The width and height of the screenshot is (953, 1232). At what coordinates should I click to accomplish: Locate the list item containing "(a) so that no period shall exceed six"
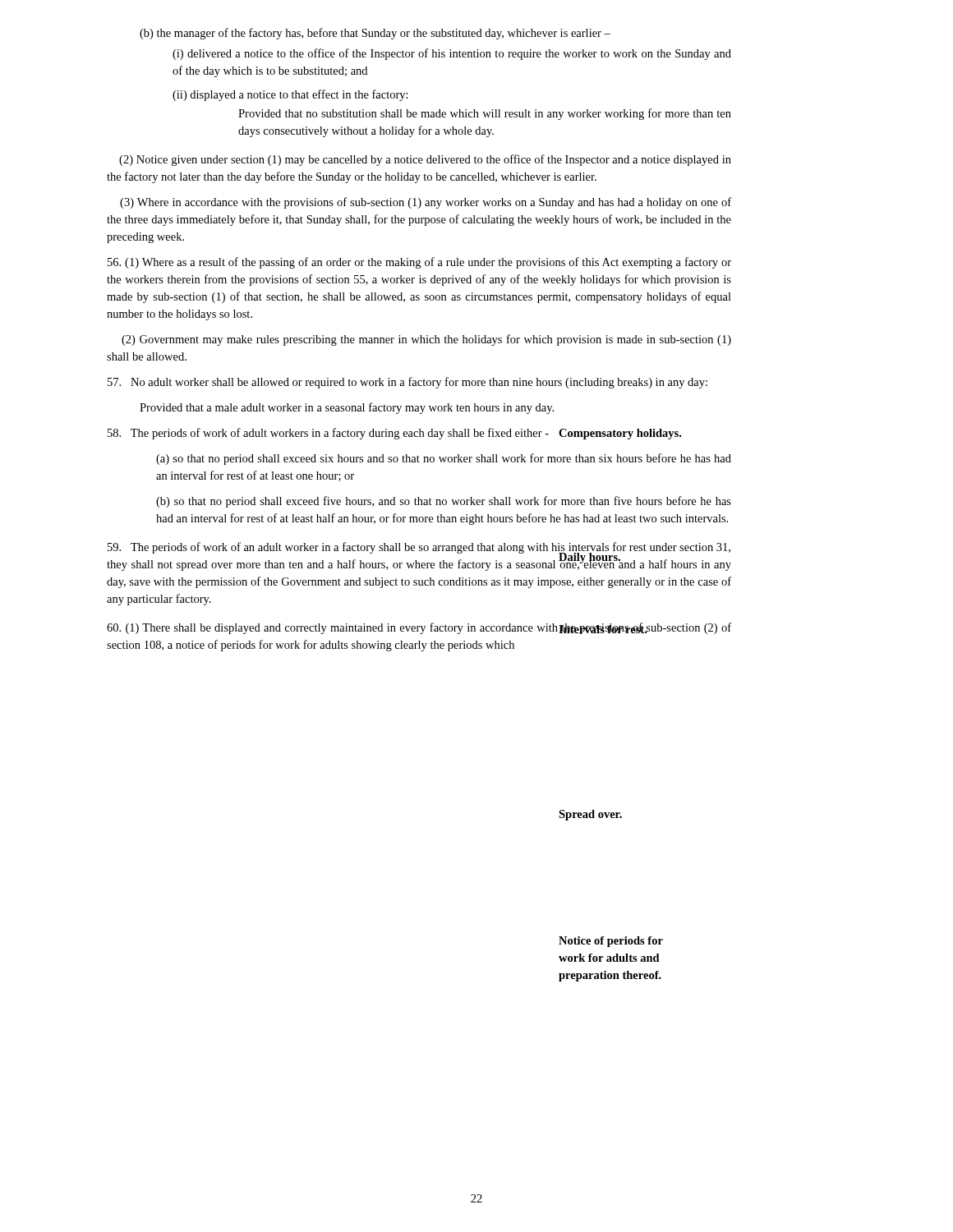tap(444, 467)
